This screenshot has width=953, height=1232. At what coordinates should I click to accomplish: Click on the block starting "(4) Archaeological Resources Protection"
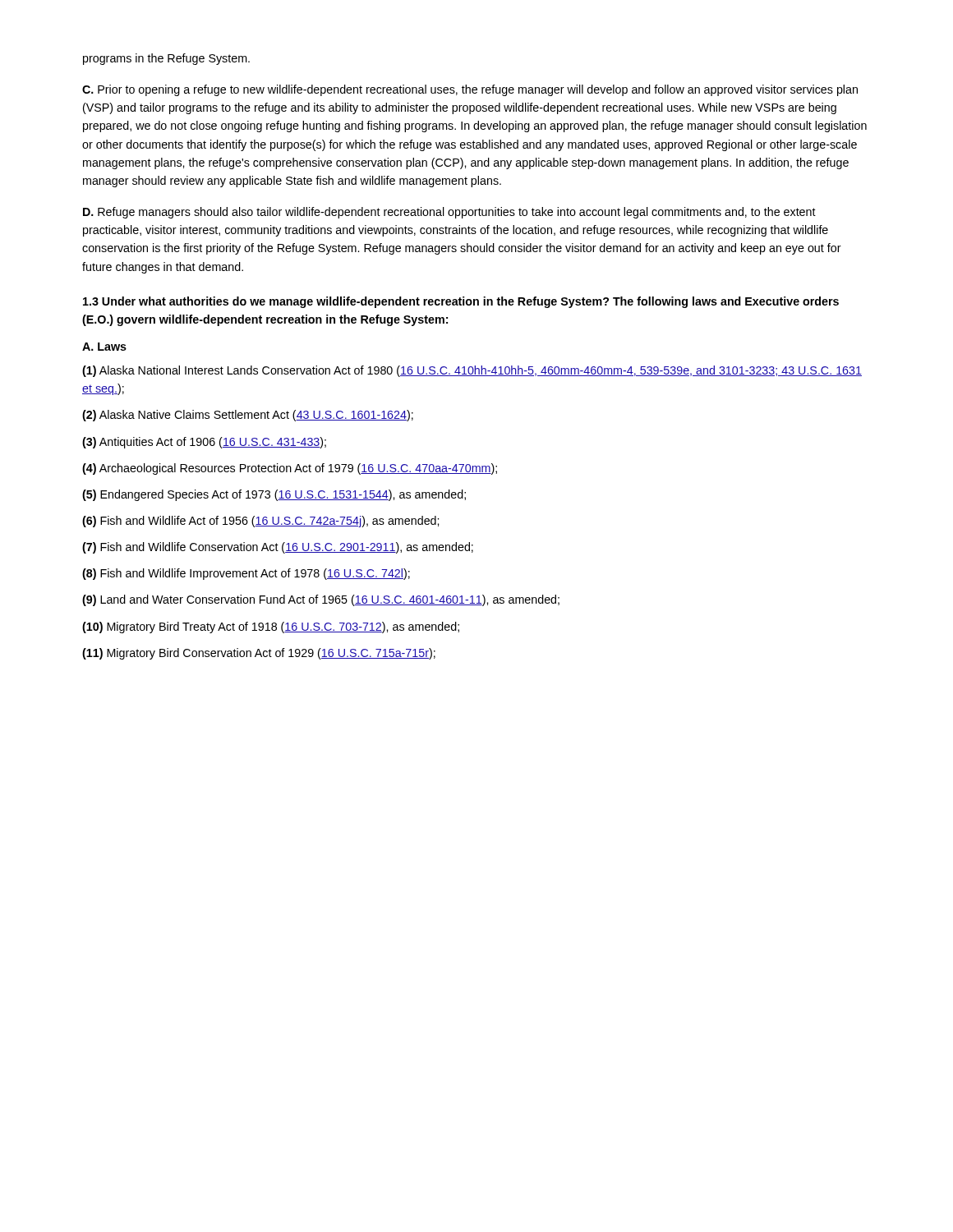290,468
